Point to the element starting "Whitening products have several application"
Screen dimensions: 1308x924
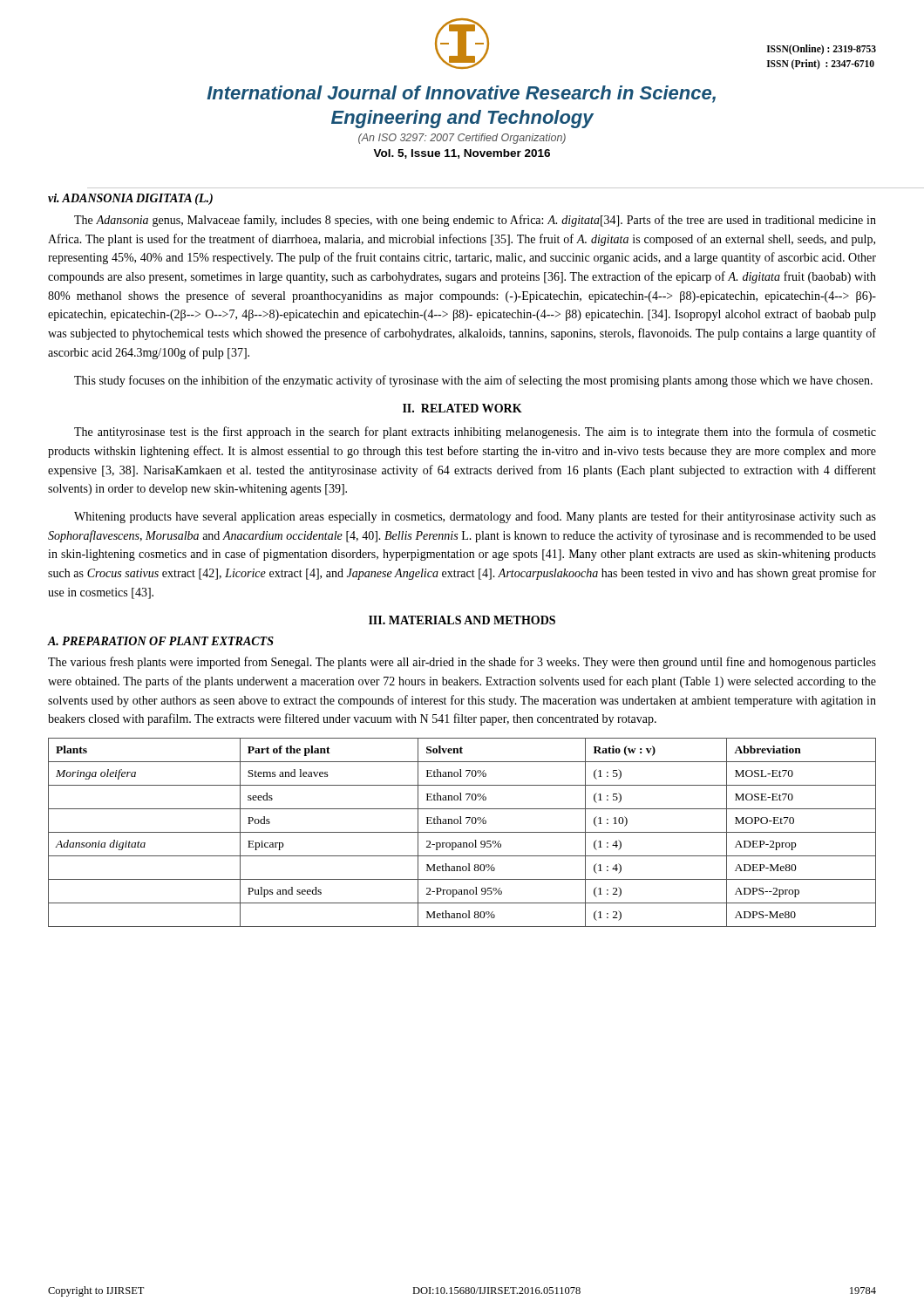pos(462,555)
